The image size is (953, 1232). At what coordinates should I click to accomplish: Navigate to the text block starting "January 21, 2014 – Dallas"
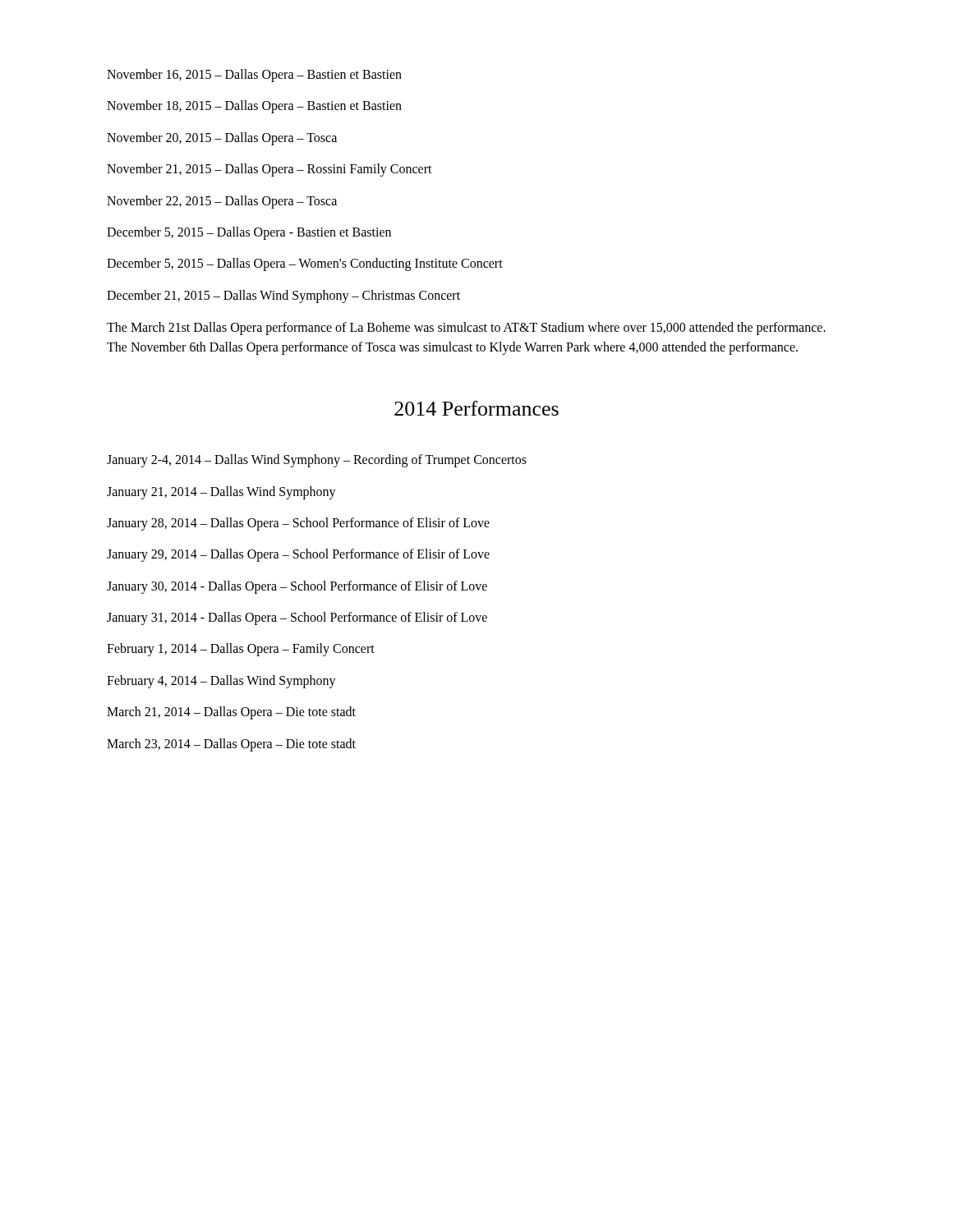tap(221, 491)
